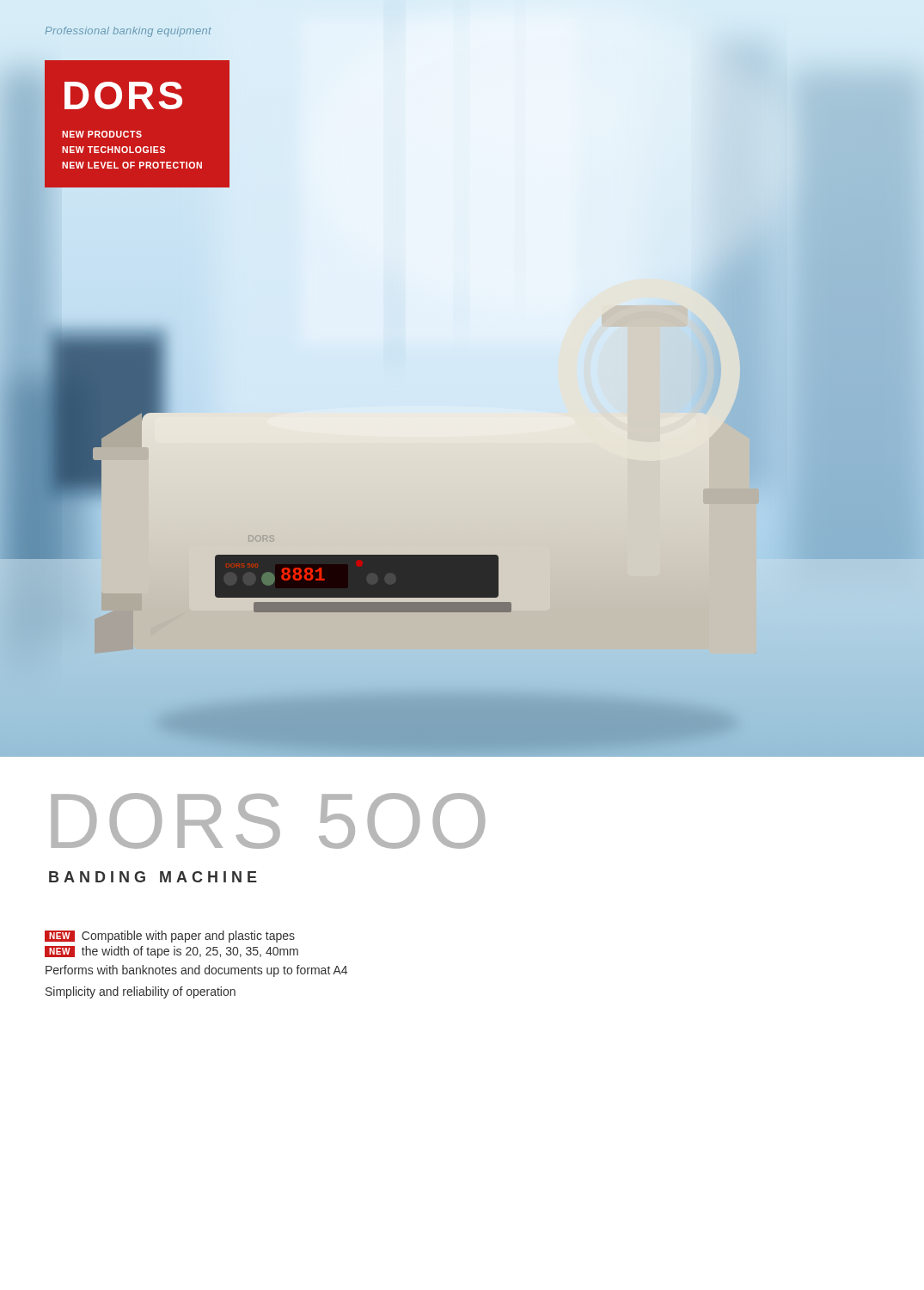Select the list item containing "Simplicity and reliability of operation"
This screenshot has width=924, height=1290.
click(x=140, y=991)
